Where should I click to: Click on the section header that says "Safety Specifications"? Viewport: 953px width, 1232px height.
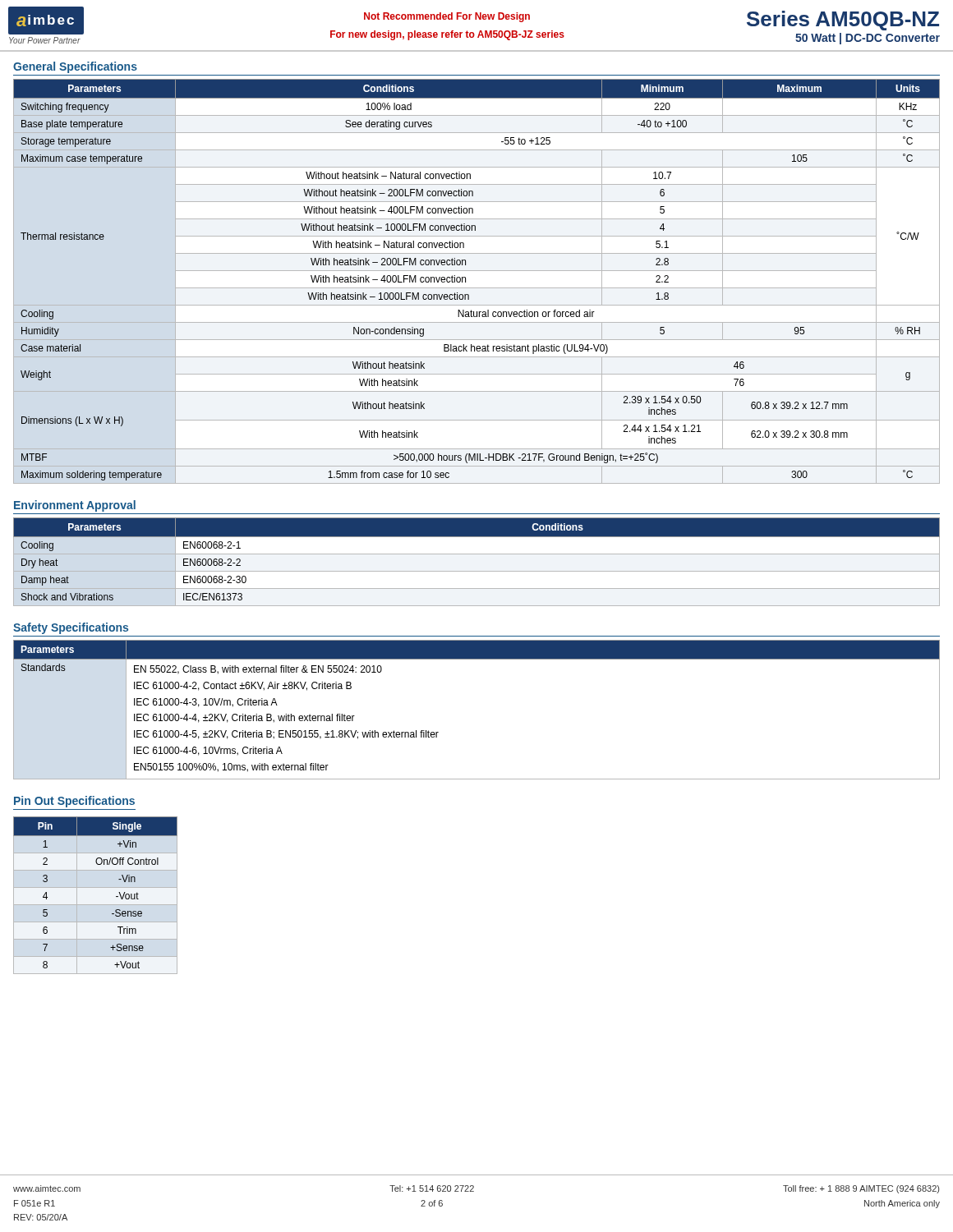[x=71, y=628]
